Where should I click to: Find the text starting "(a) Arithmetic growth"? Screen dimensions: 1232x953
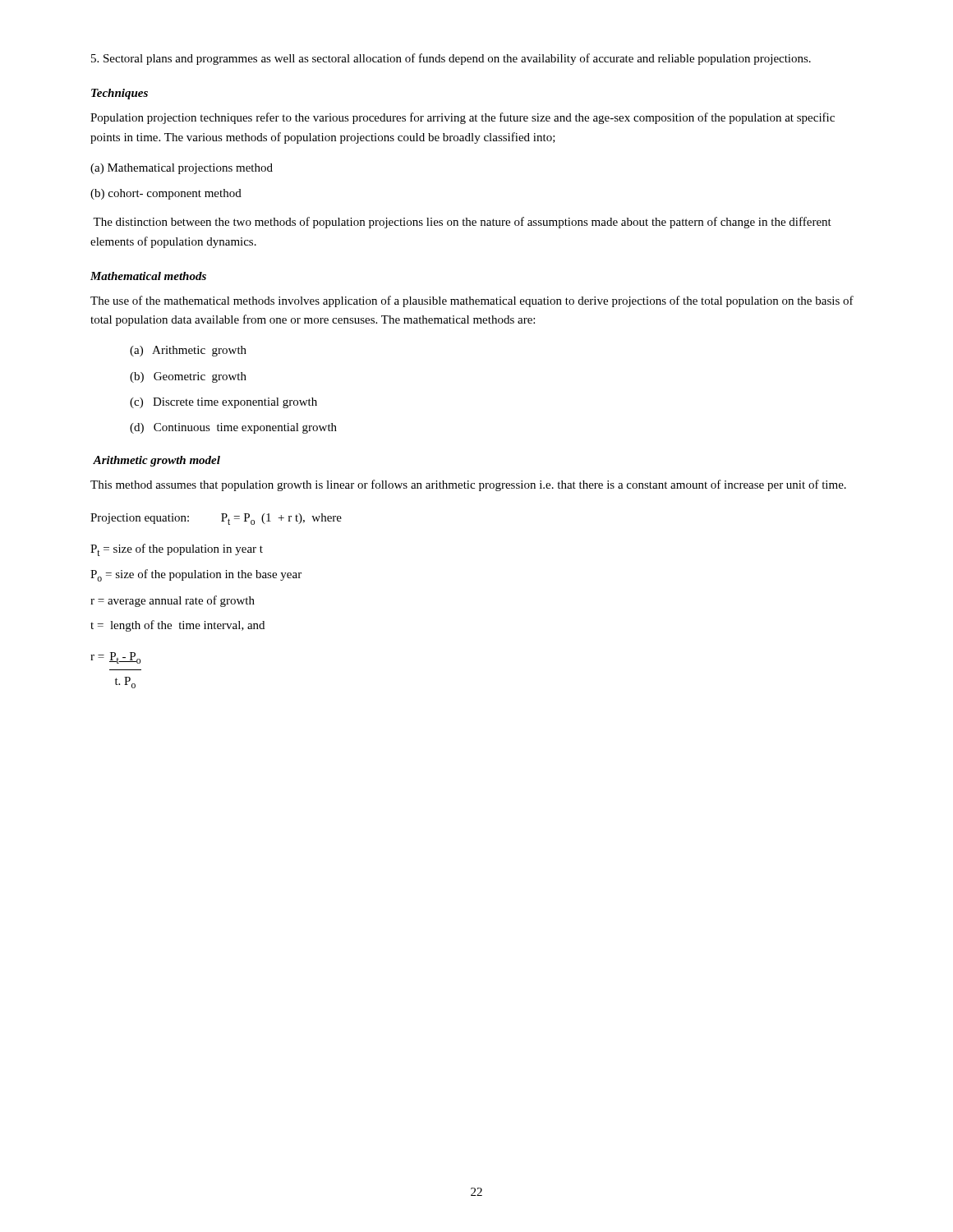(188, 350)
